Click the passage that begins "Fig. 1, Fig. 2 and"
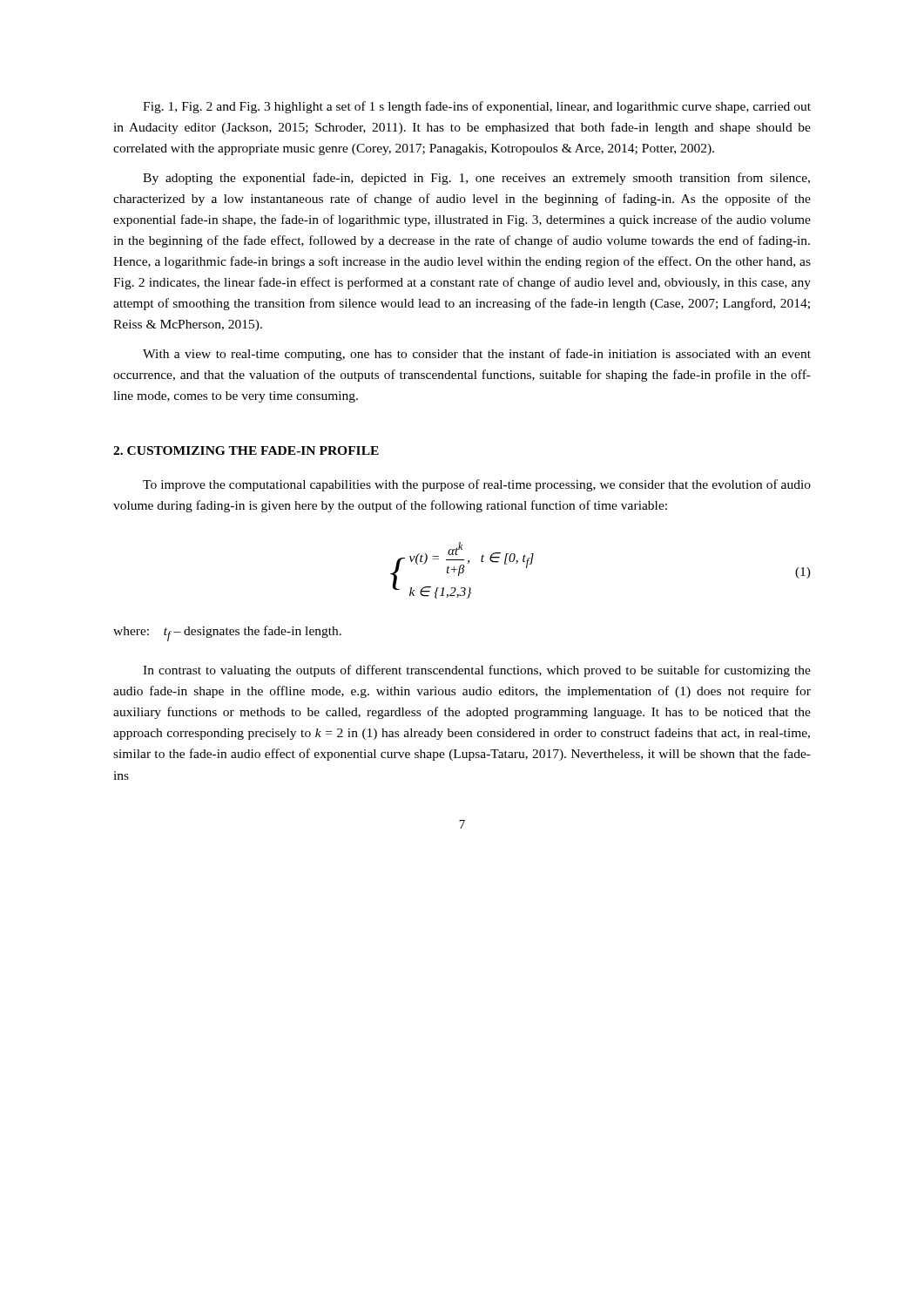 coord(462,127)
